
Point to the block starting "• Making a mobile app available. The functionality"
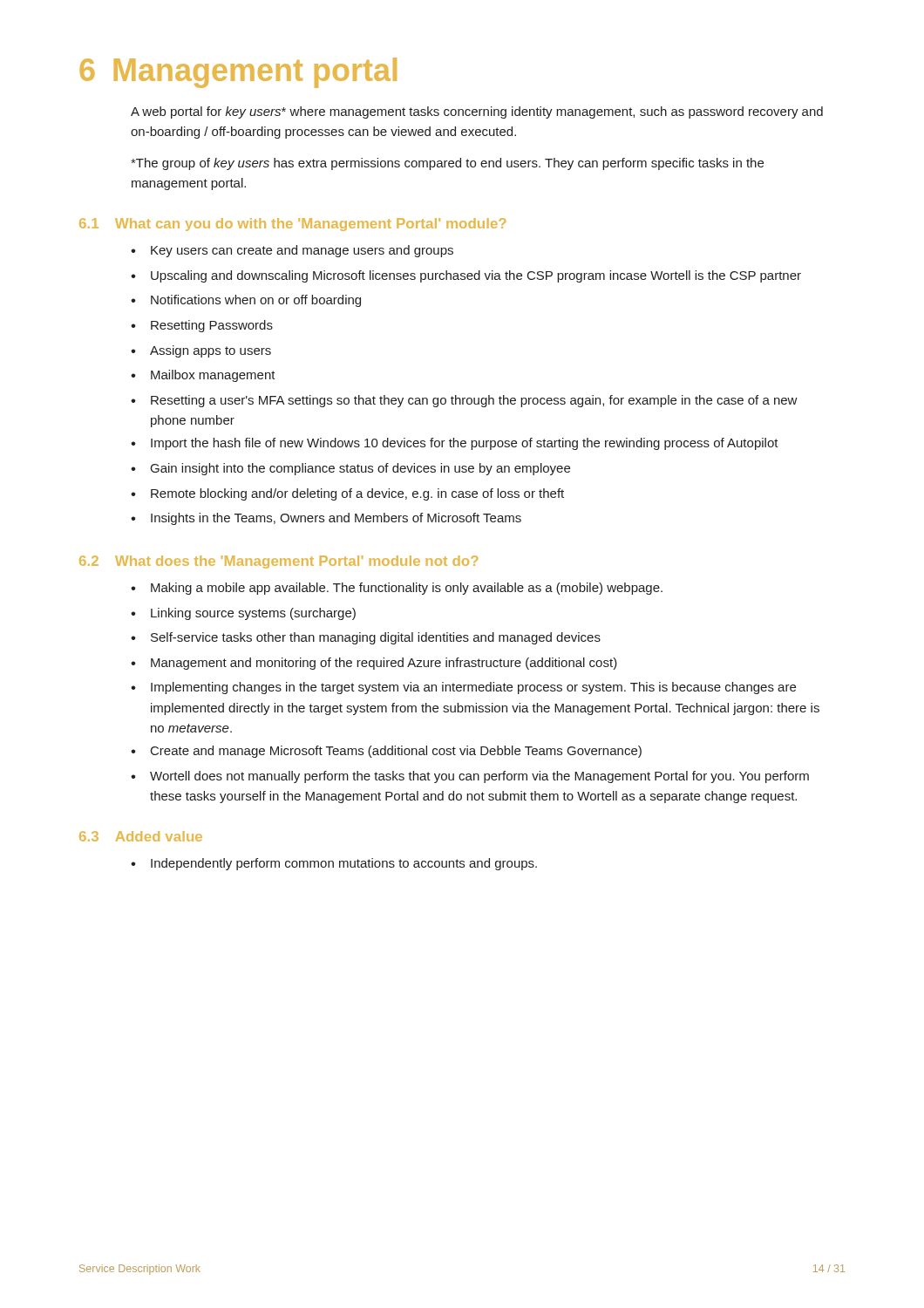[484, 588]
